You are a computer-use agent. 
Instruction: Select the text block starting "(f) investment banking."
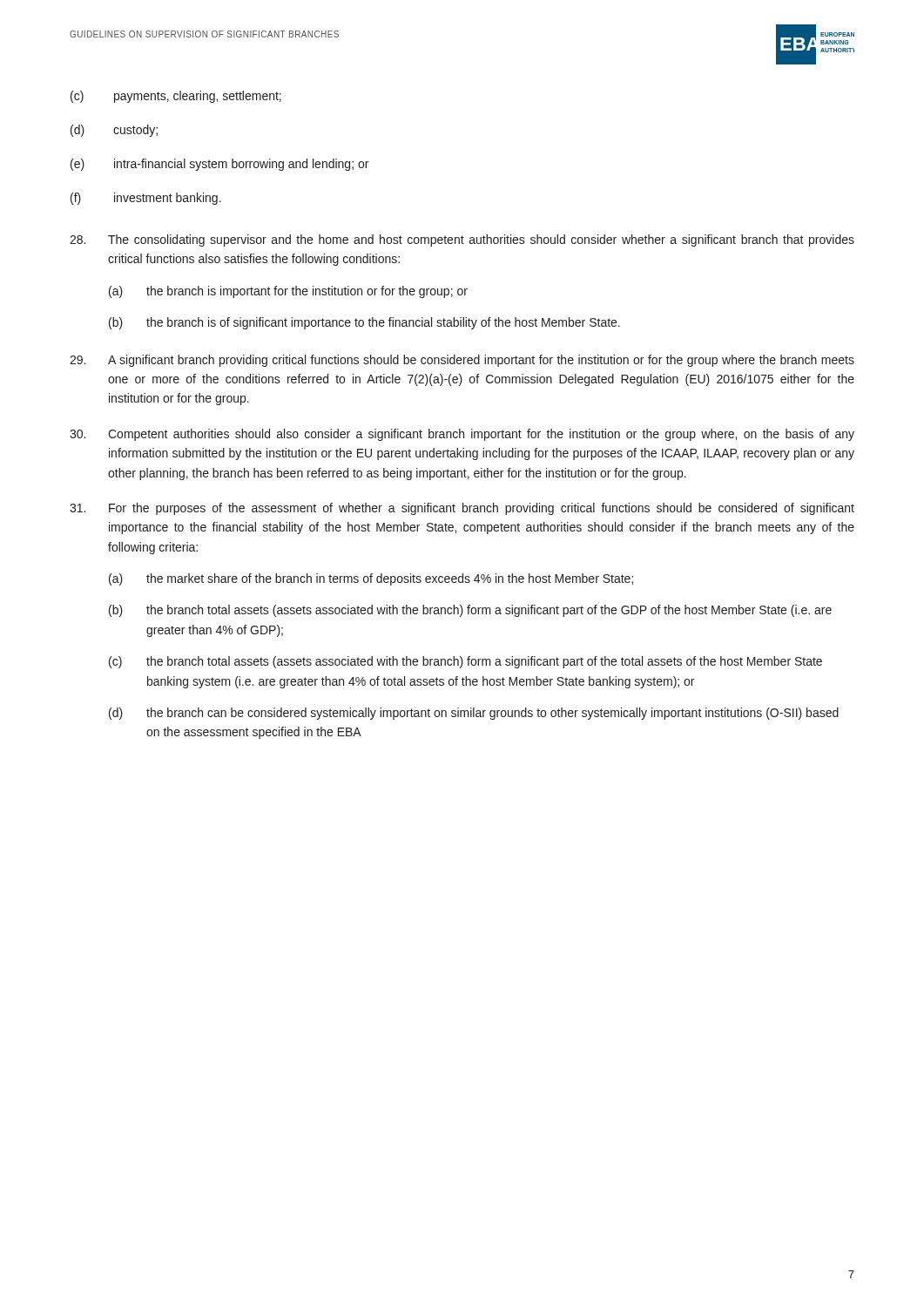point(146,199)
